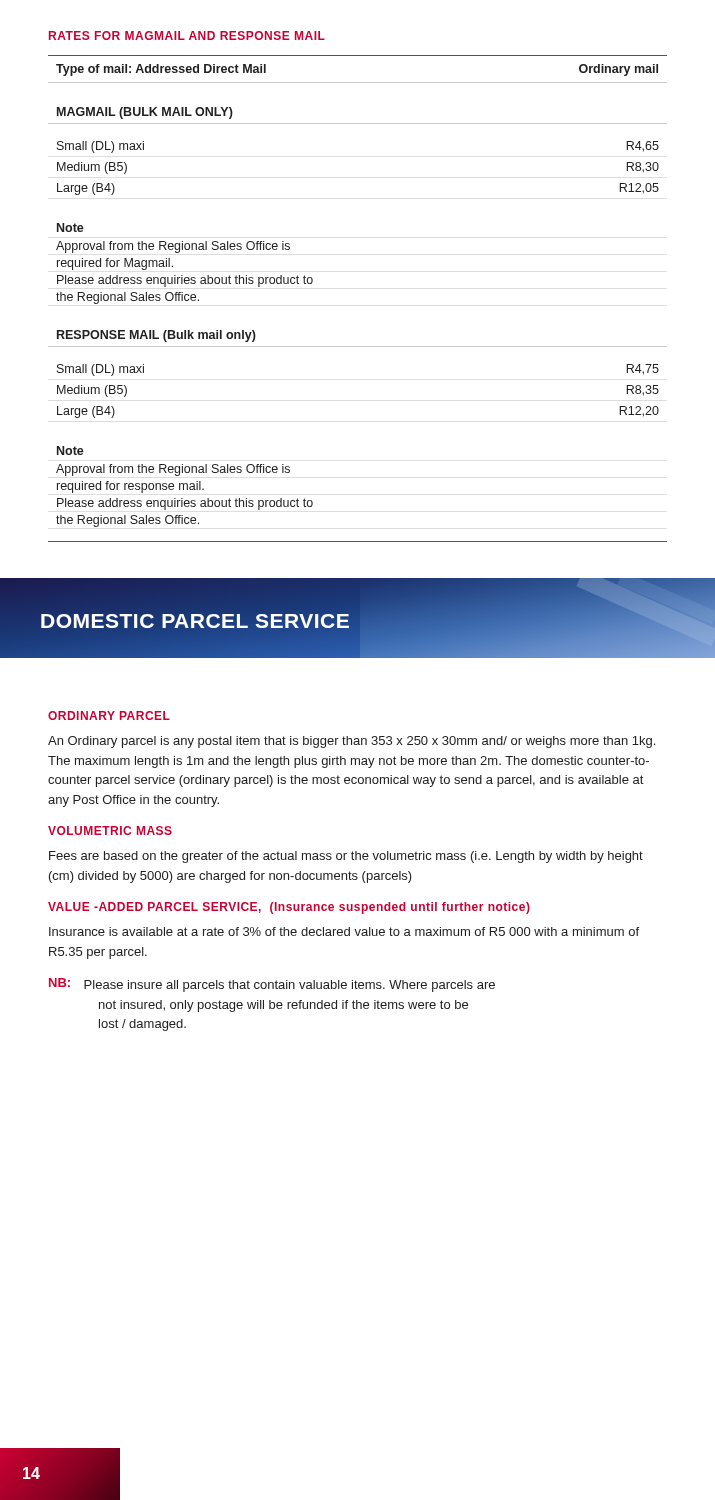Where does it say "ORDINARY PARCEL"?
The image size is (715, 1500).
click(109, 716)
